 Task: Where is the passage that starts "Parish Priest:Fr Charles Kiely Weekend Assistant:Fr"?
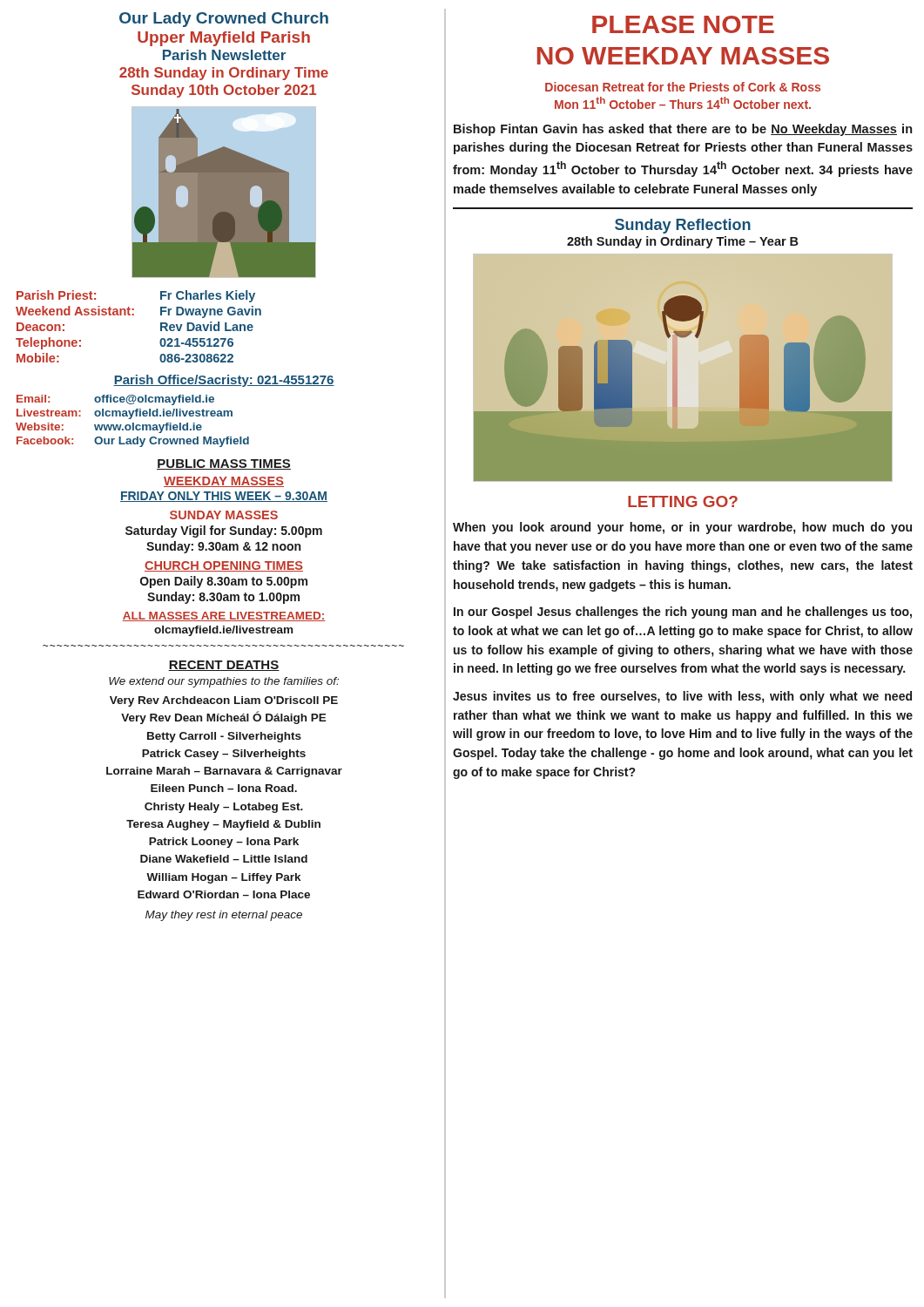pyautogui.click(x=224, y=327)
